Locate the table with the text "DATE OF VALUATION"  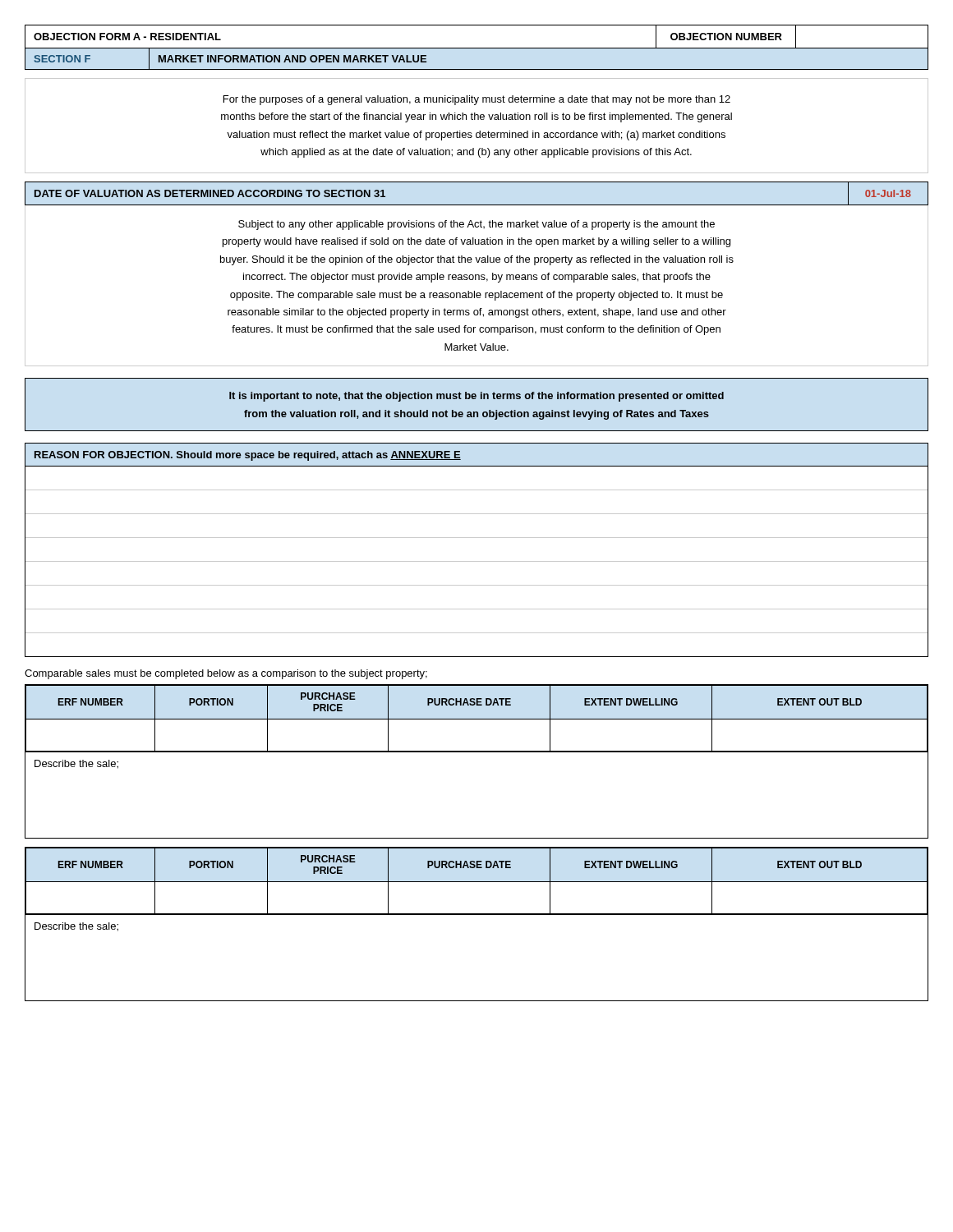(x=476, y=193)
